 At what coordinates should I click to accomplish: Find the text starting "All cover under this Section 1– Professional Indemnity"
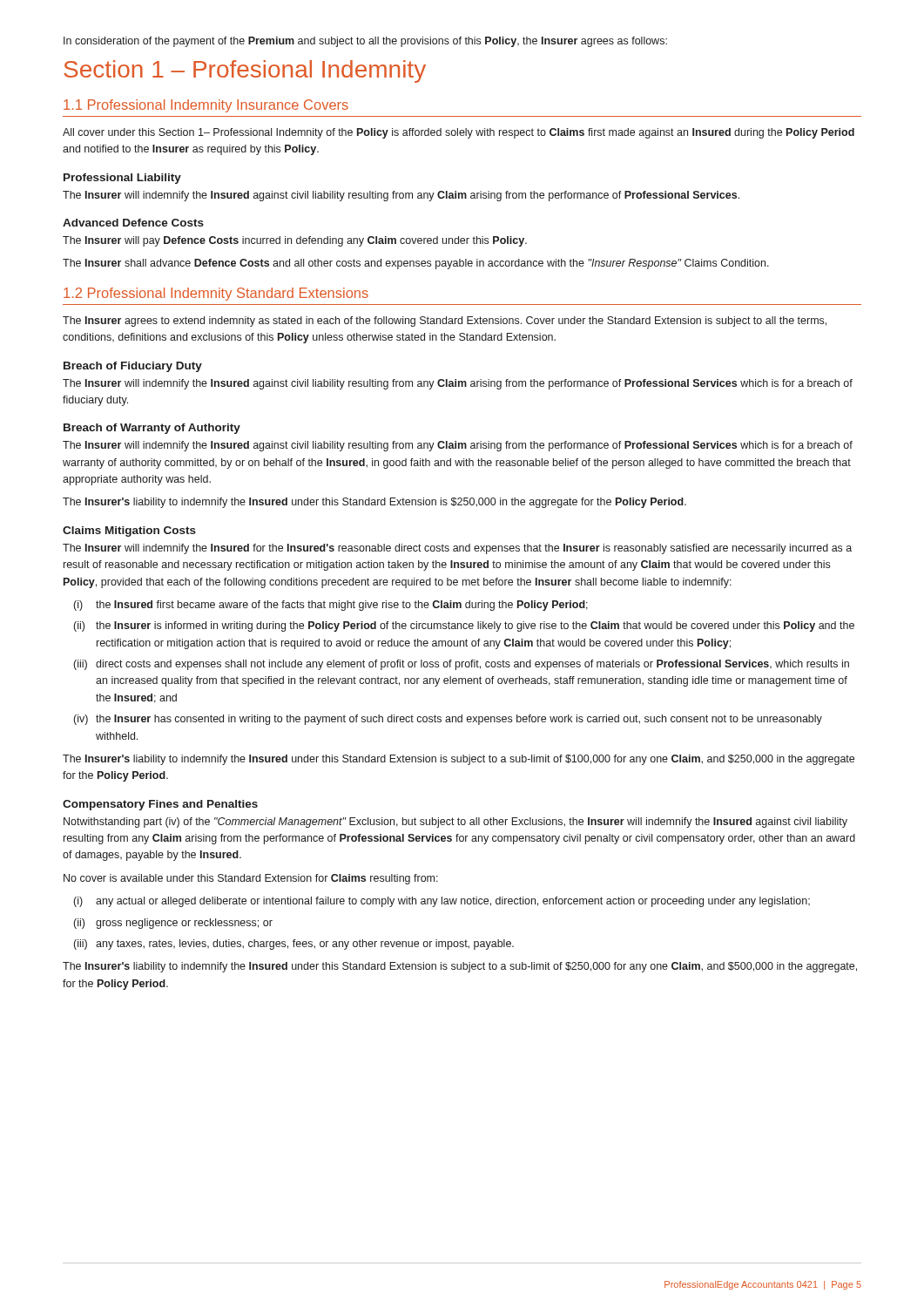[x=459, y=141]
